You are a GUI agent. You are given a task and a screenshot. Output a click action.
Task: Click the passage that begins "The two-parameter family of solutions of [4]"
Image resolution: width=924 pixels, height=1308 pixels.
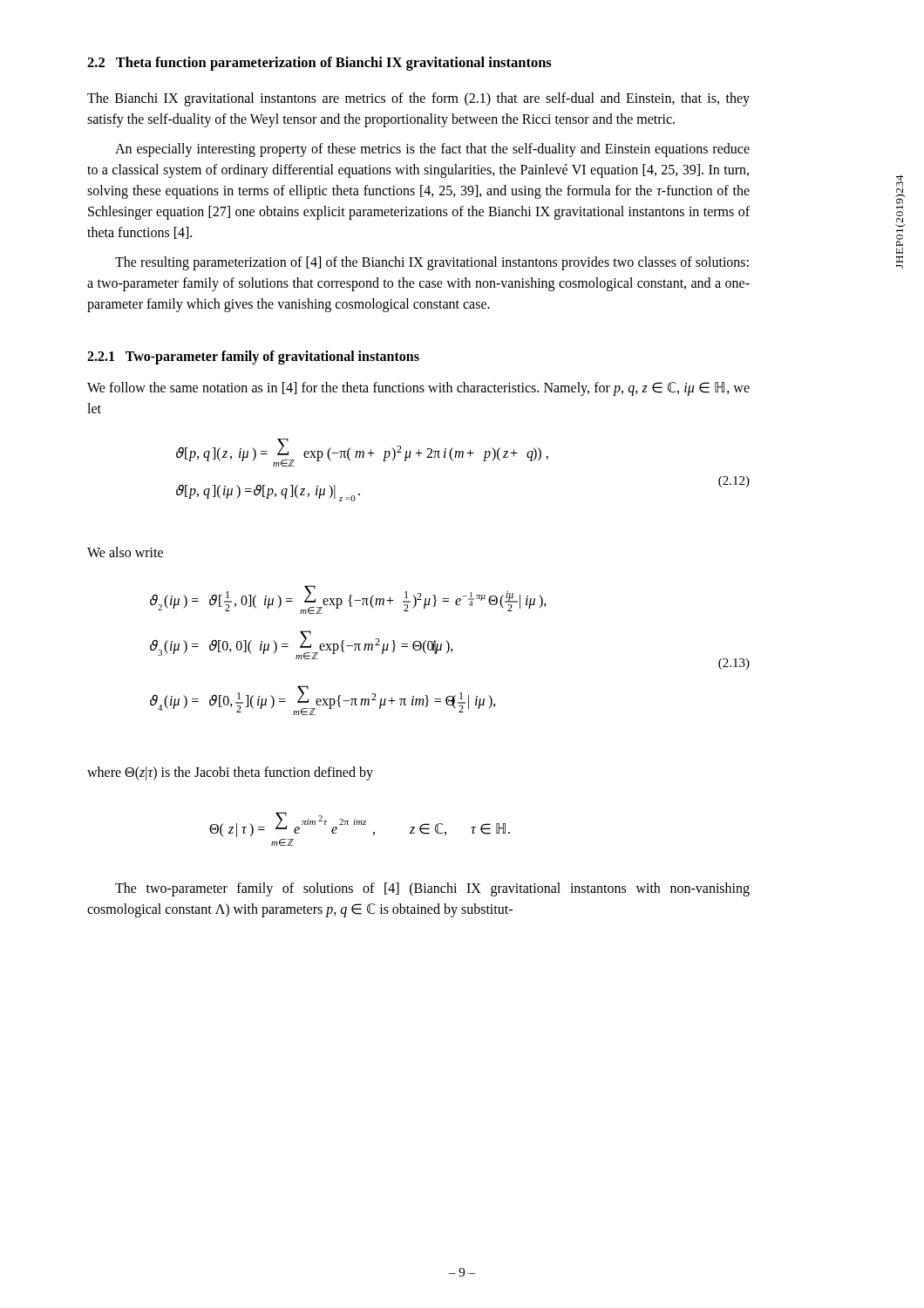pos(418,899)
